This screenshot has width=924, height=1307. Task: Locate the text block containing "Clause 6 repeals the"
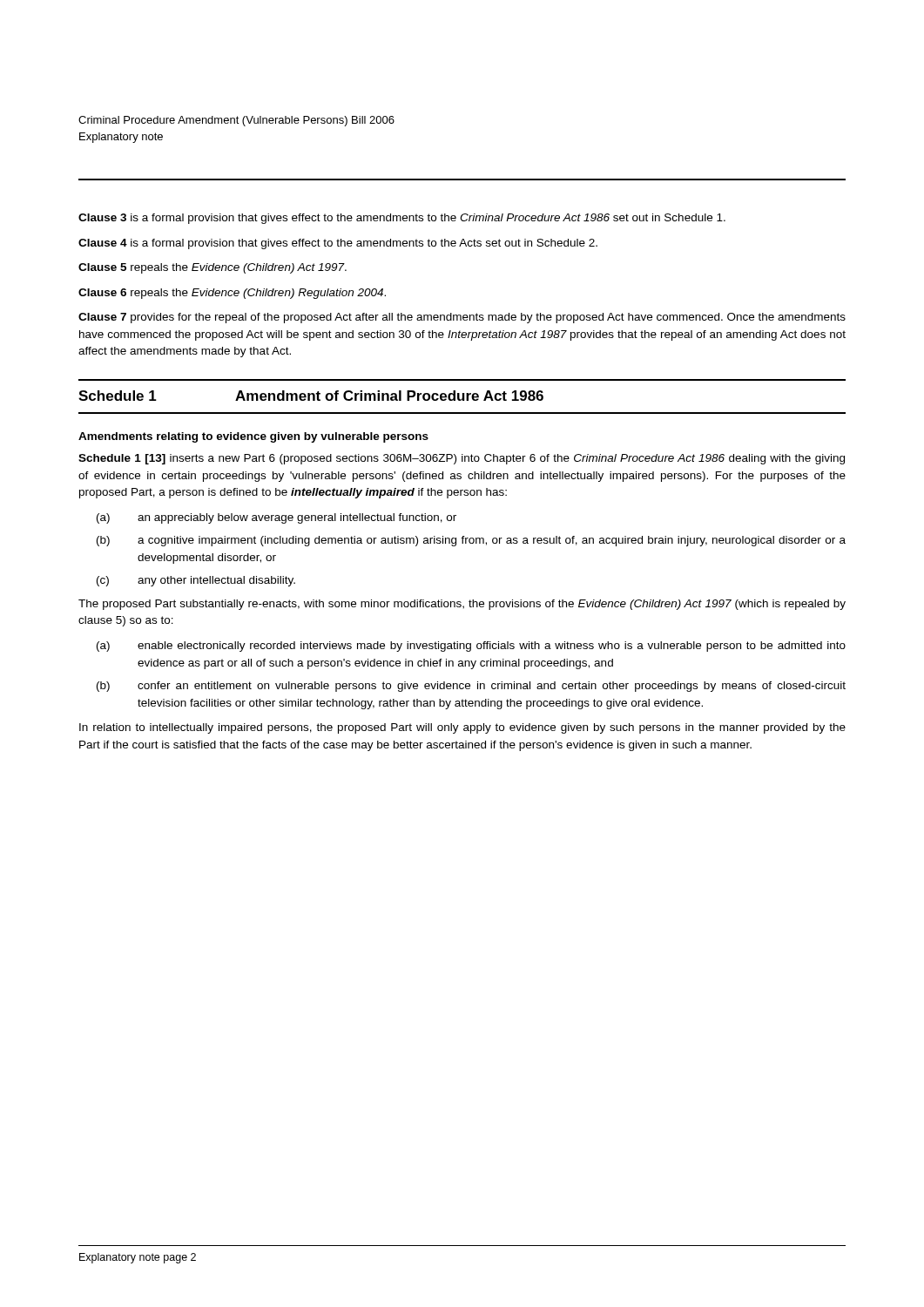(x=233, y=292)
